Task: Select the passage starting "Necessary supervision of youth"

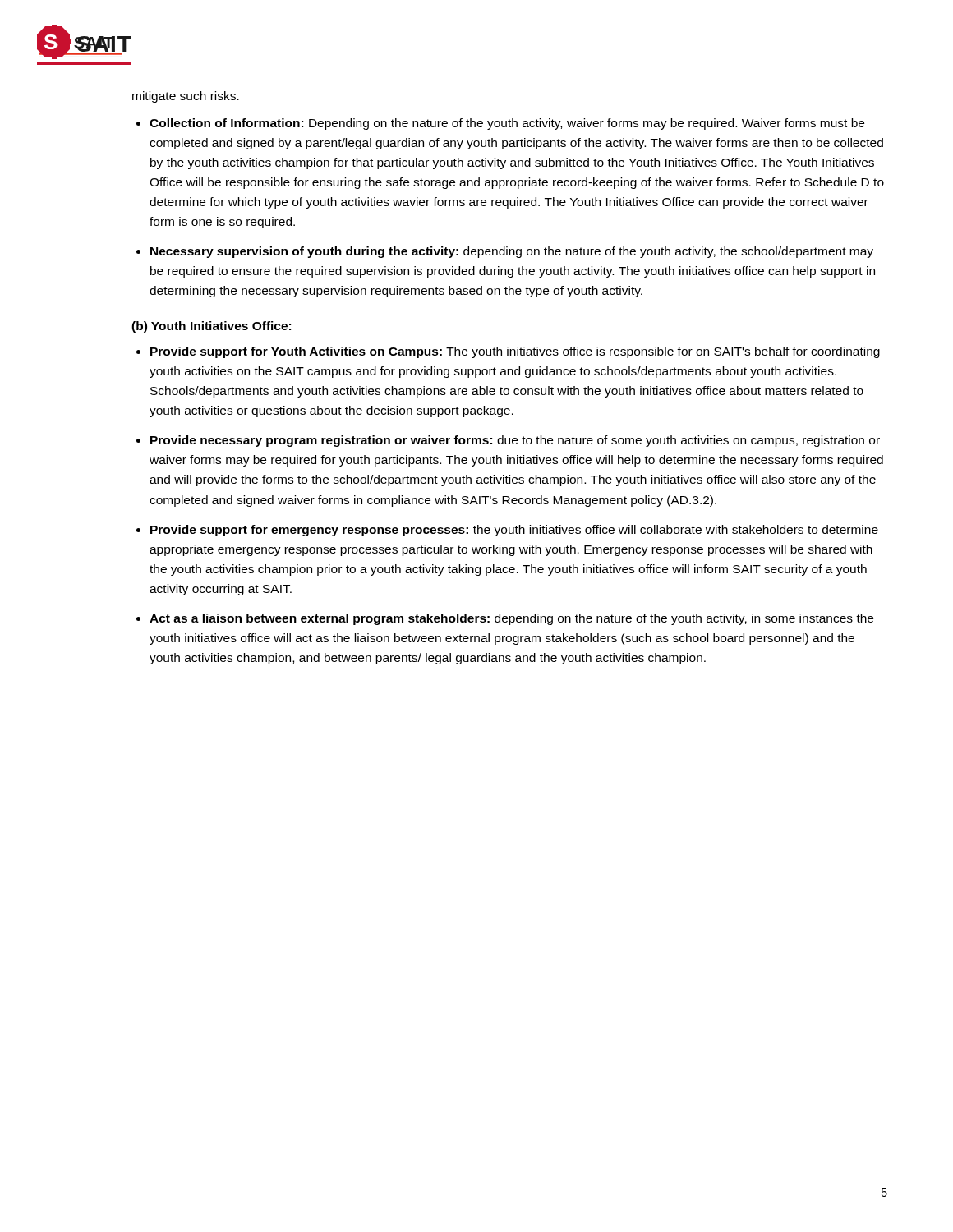Action: click(513, 271)
